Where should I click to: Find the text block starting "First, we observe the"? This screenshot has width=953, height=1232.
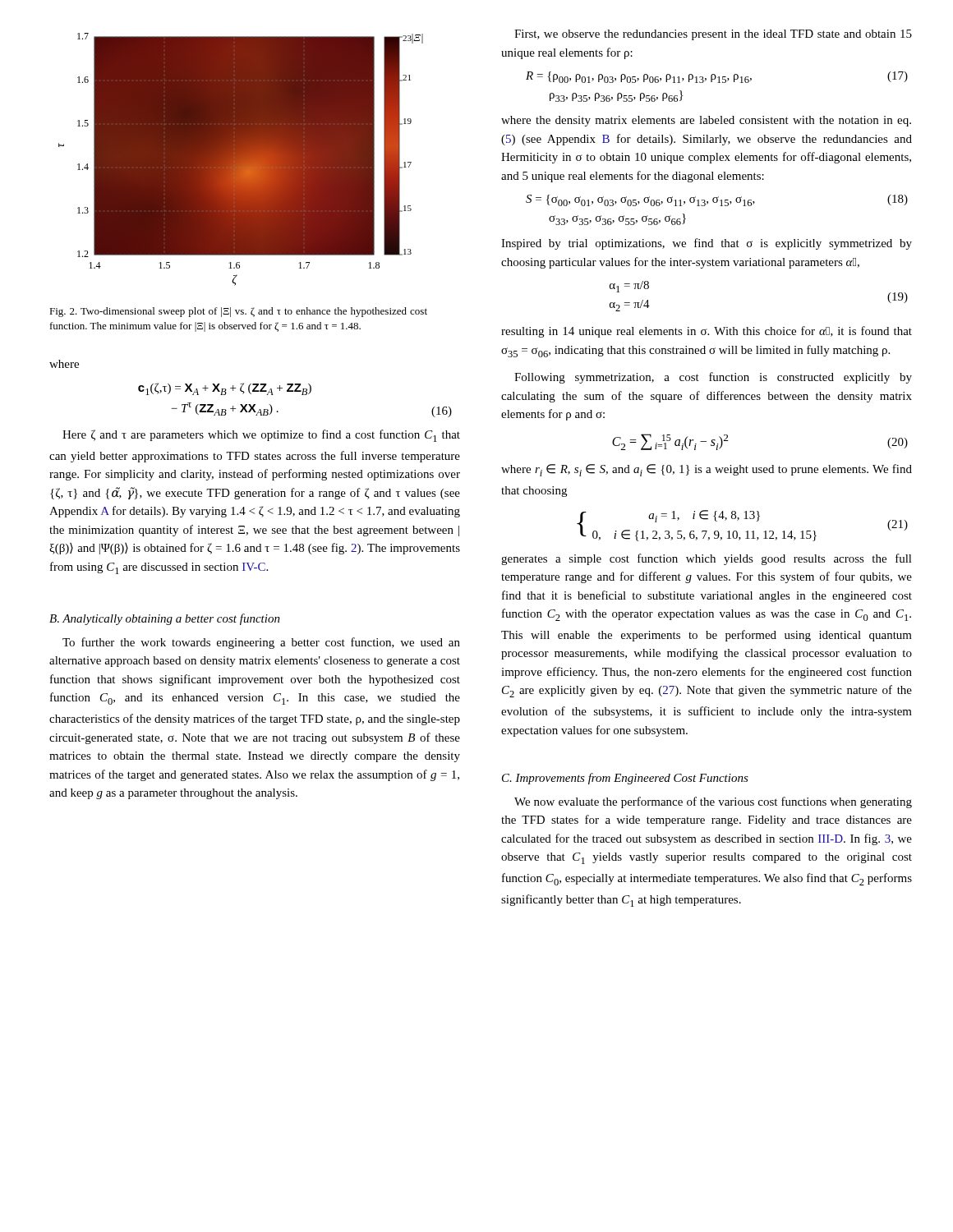coord(707,43)
